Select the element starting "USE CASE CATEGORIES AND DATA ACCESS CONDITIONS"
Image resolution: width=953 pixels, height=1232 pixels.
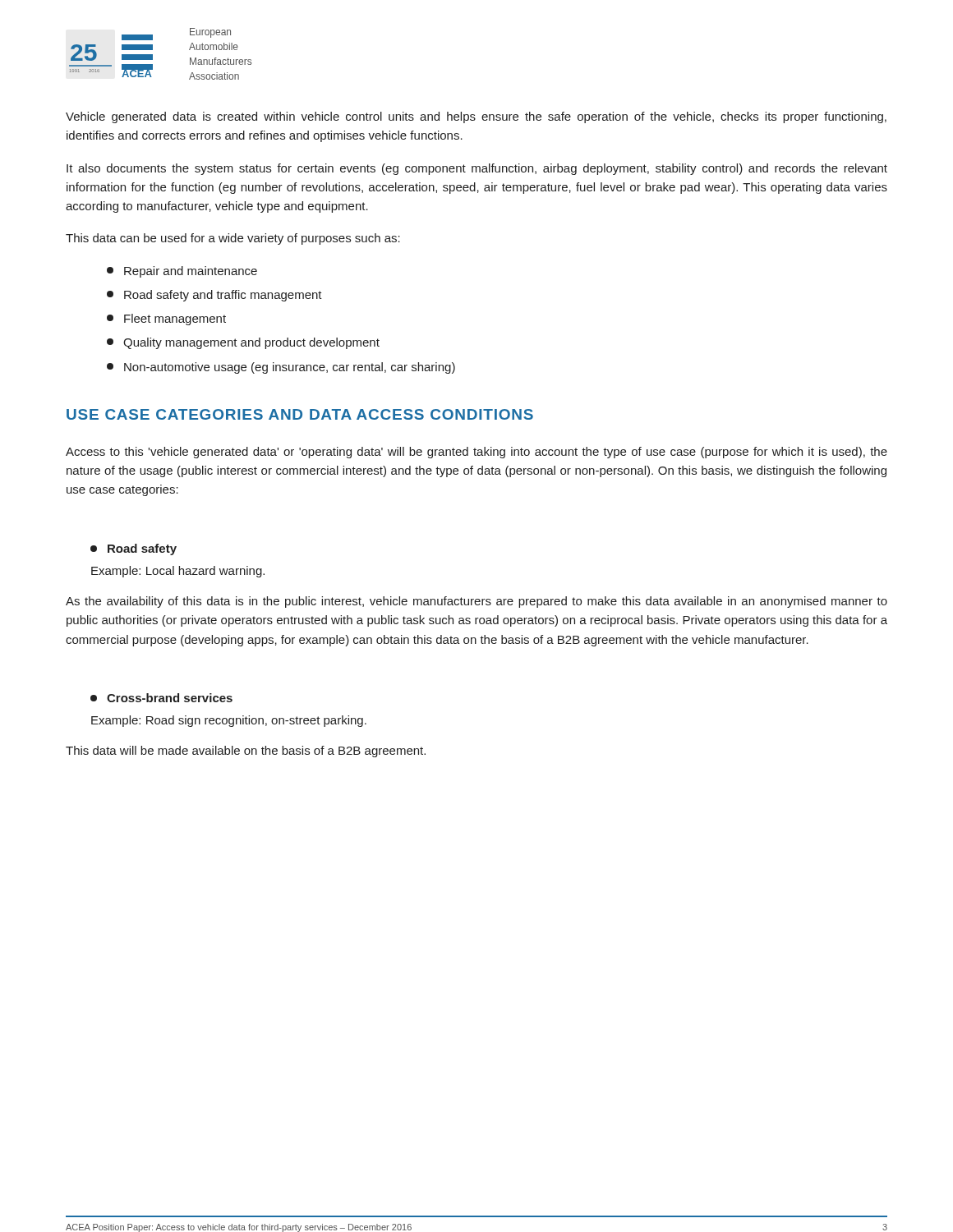pyautogui.click(x=300, y=414)
